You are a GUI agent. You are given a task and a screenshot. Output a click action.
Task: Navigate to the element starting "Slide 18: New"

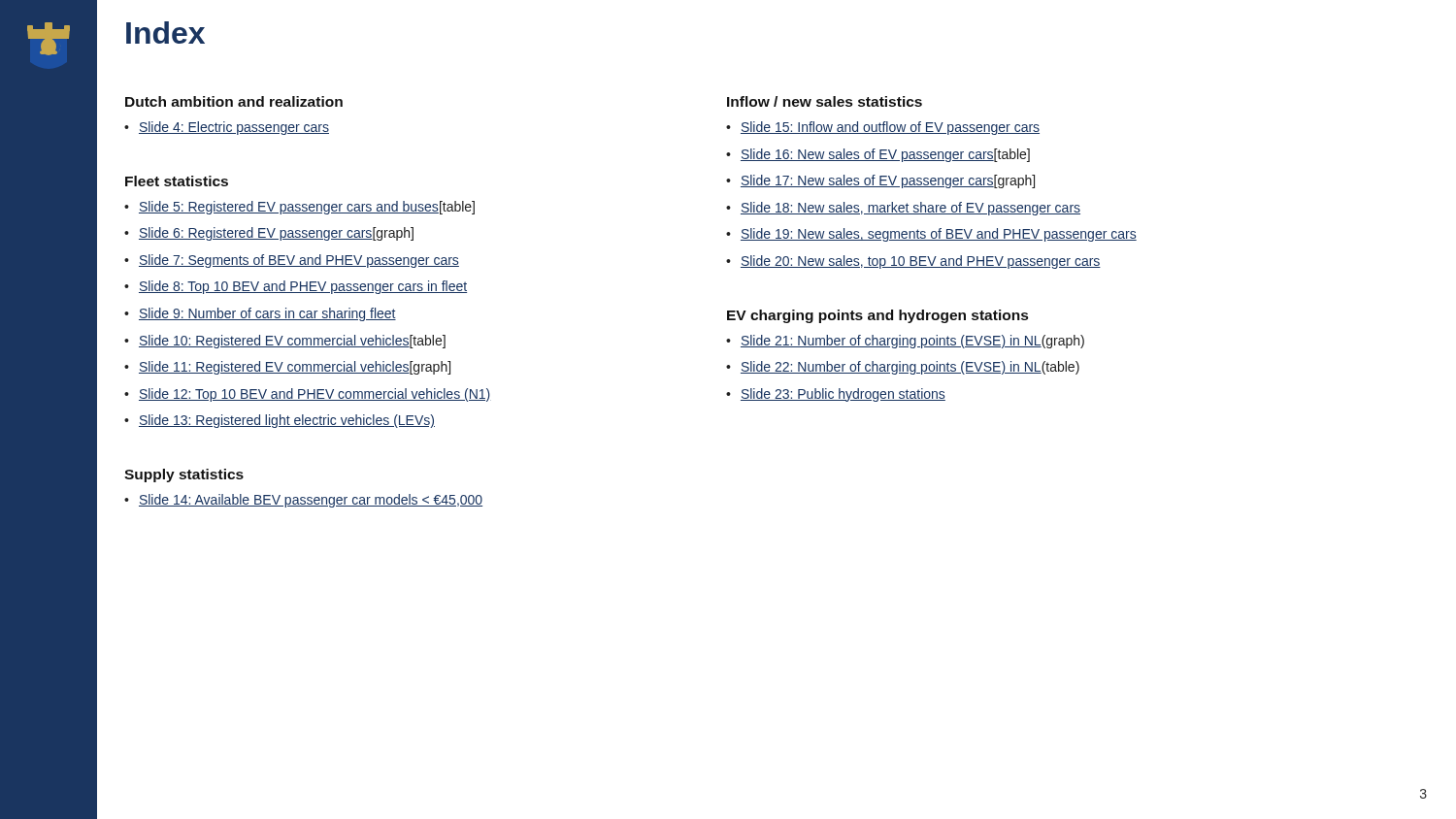pos(911,208)
